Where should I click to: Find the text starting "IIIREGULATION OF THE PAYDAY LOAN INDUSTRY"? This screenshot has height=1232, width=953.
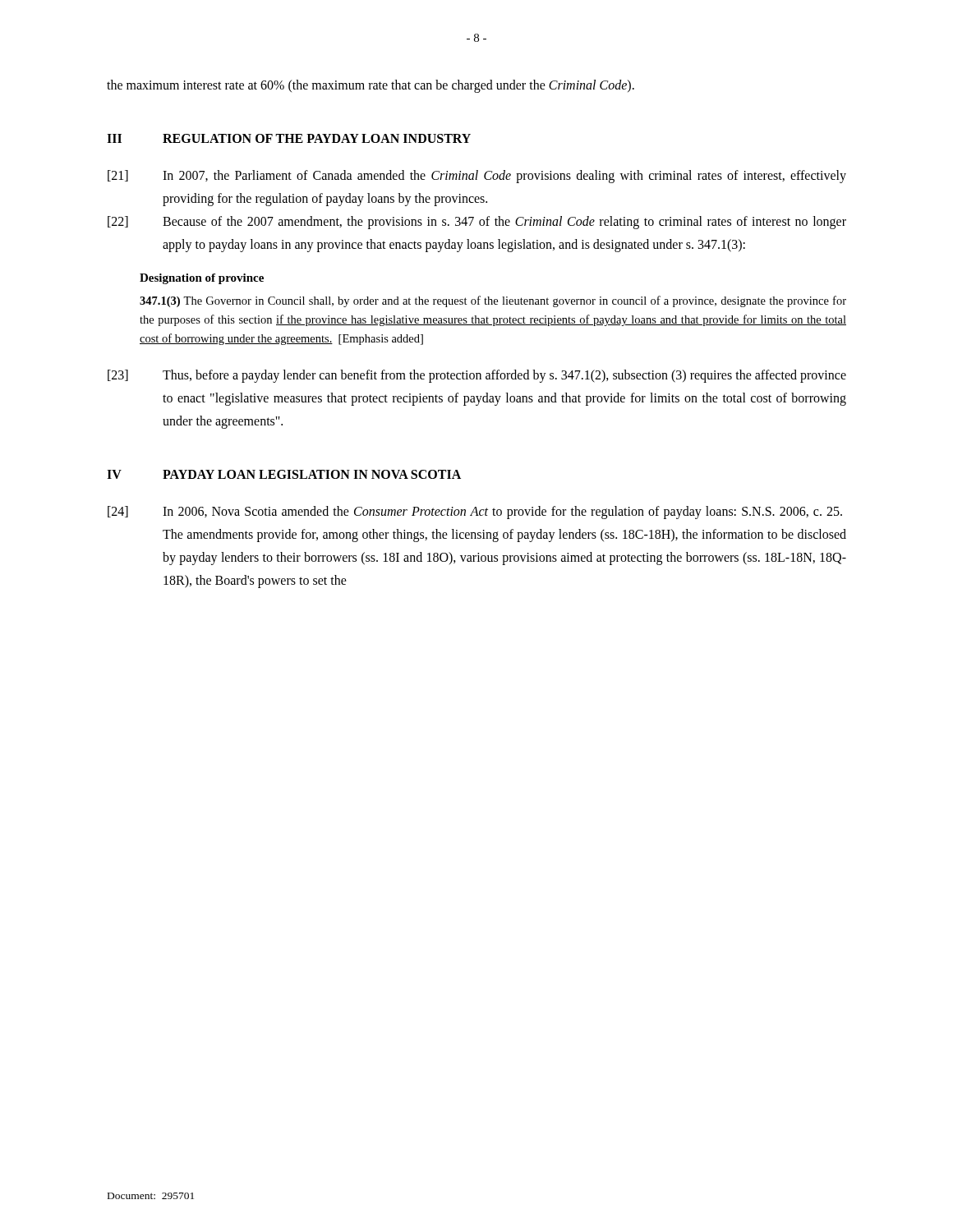[x=289, y=139]
